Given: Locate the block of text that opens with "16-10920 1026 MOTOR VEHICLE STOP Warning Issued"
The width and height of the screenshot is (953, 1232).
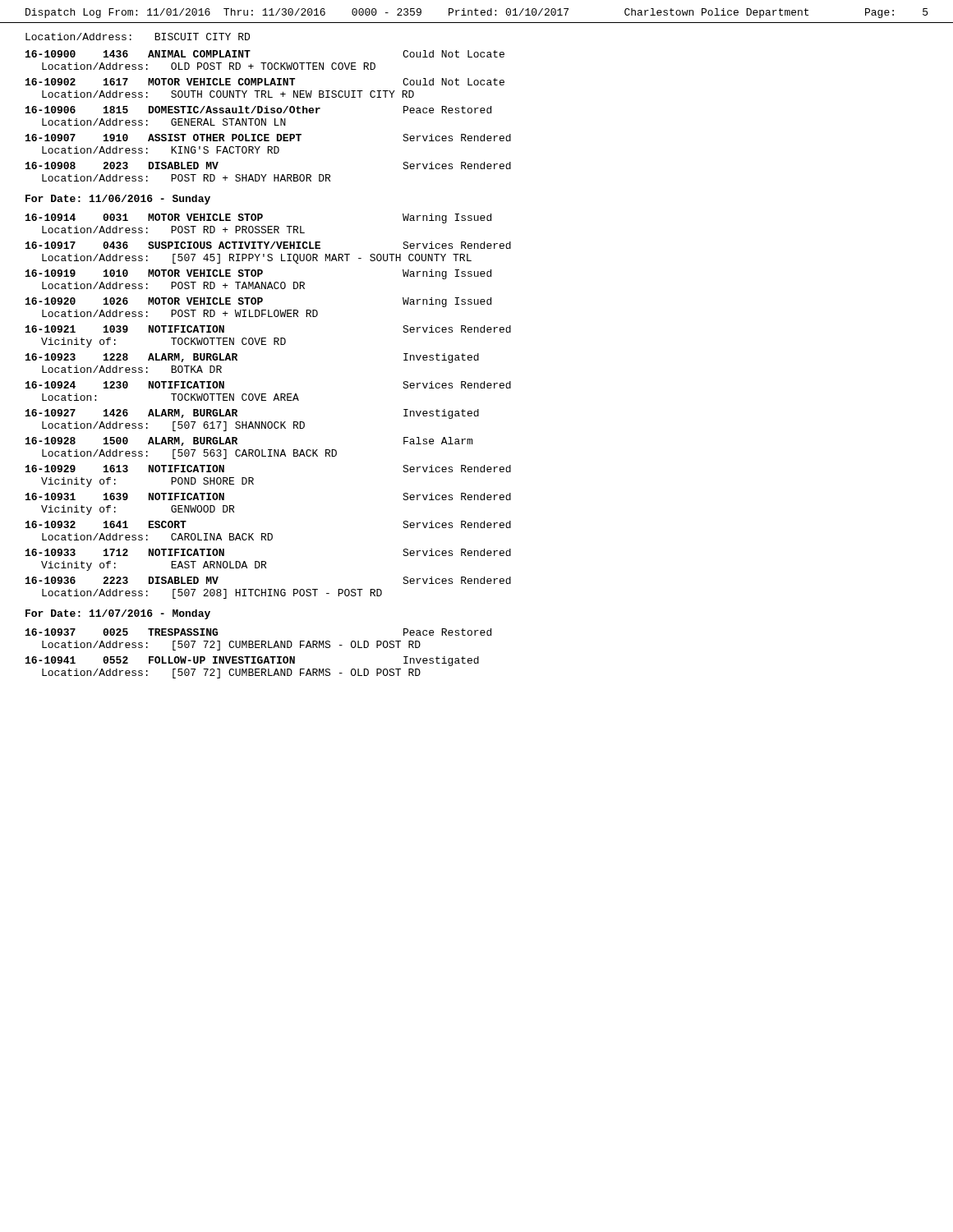Looking at the screenshot, I should tap(476, 308).
